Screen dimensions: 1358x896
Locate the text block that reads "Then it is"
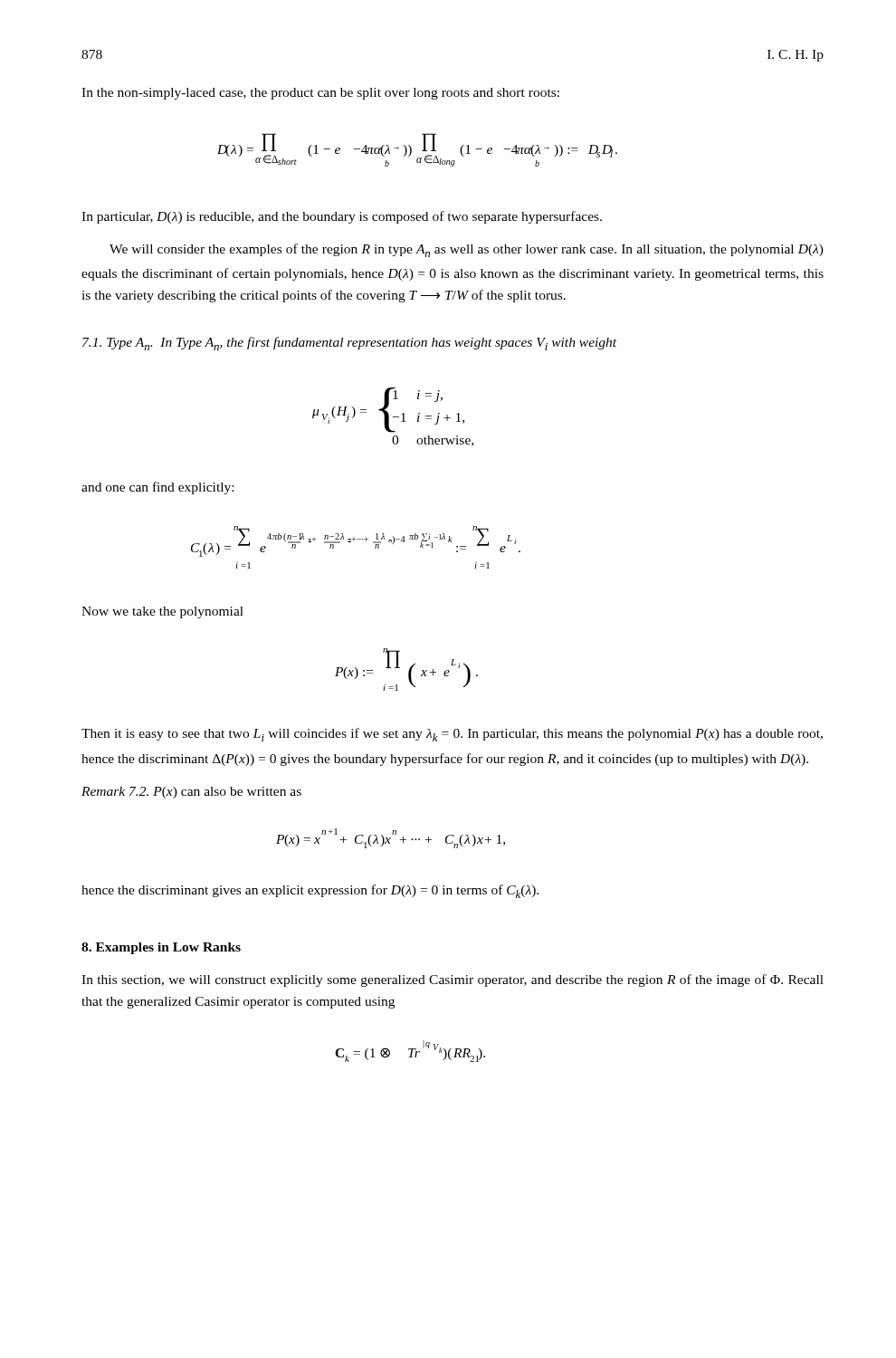pos(453,746)
